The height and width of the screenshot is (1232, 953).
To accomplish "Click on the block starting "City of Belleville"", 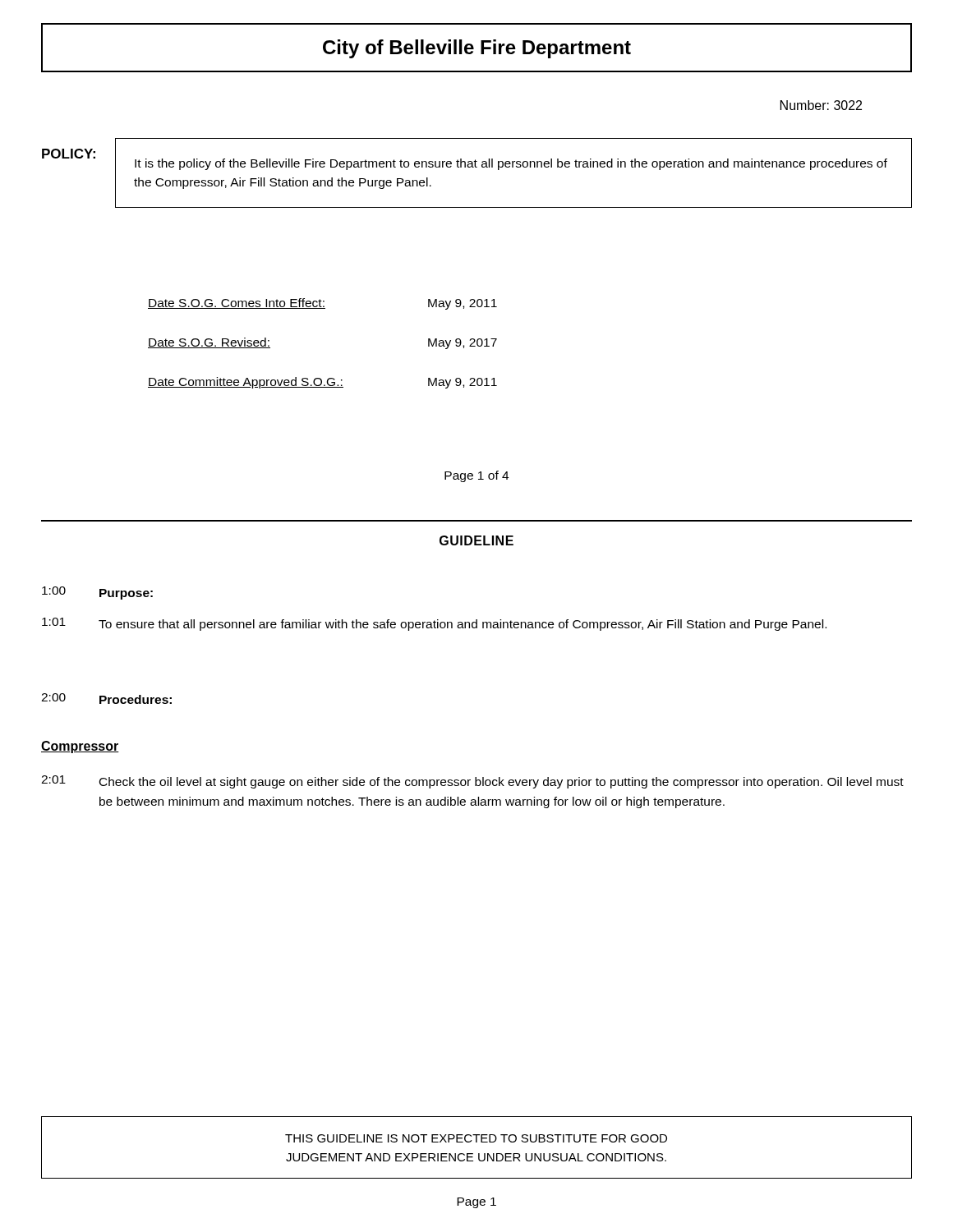I will coord(476,47).
